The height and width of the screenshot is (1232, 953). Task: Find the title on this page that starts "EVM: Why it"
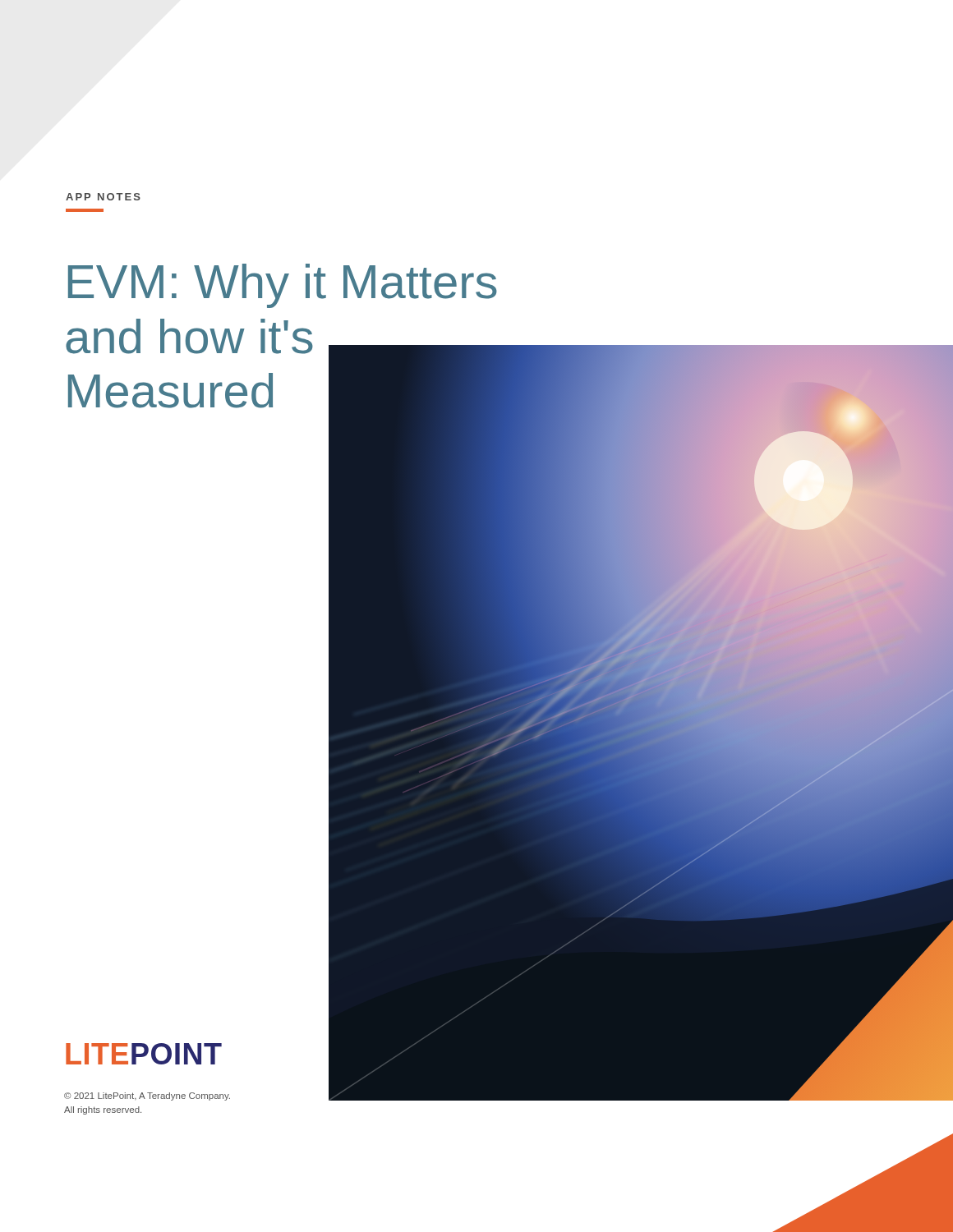(294, 337)
